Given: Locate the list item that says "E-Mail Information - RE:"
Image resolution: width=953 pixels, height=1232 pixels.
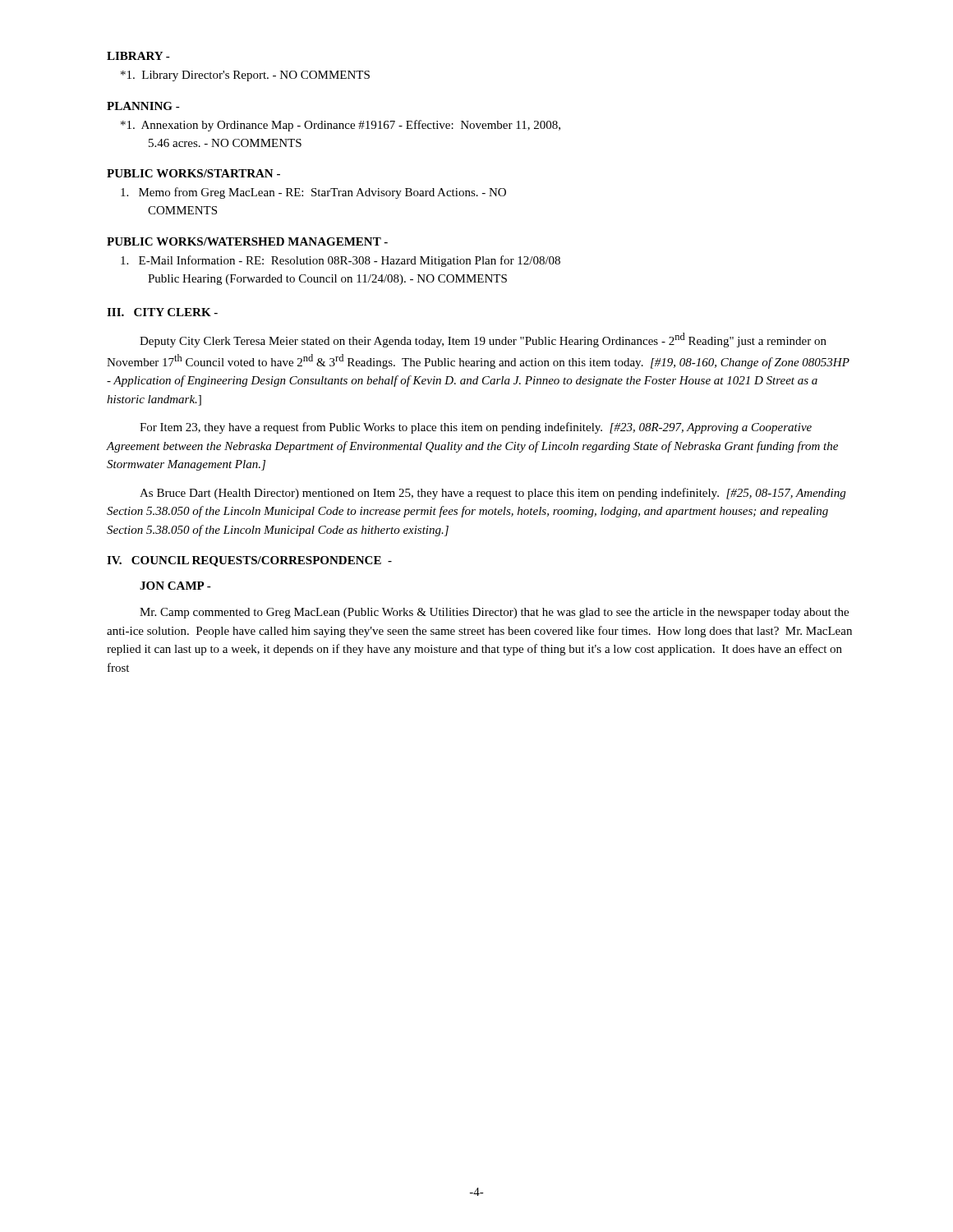Looking at the screenshot, I should pos(340,269).
